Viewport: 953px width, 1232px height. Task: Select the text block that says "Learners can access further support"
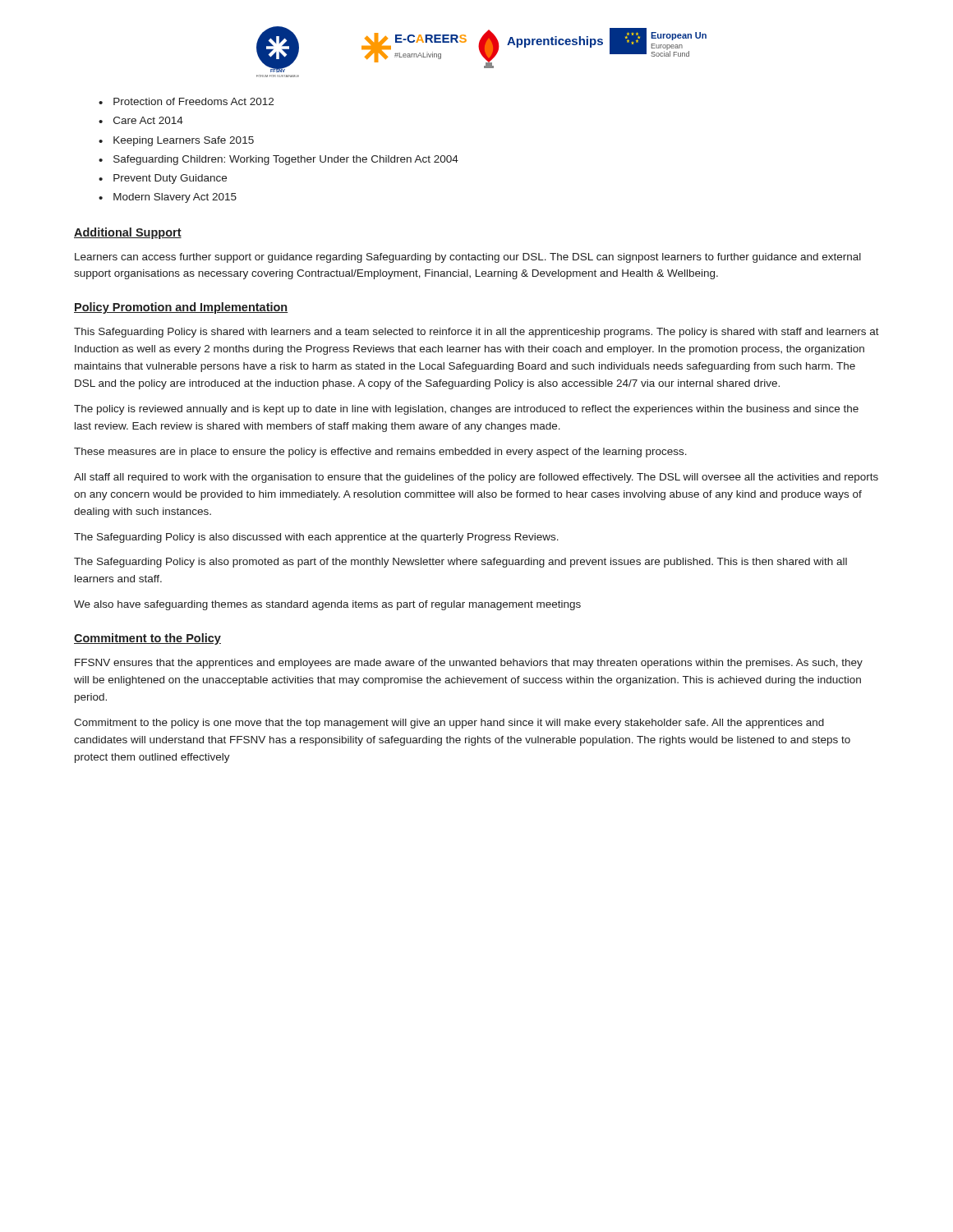coord(468,265)
